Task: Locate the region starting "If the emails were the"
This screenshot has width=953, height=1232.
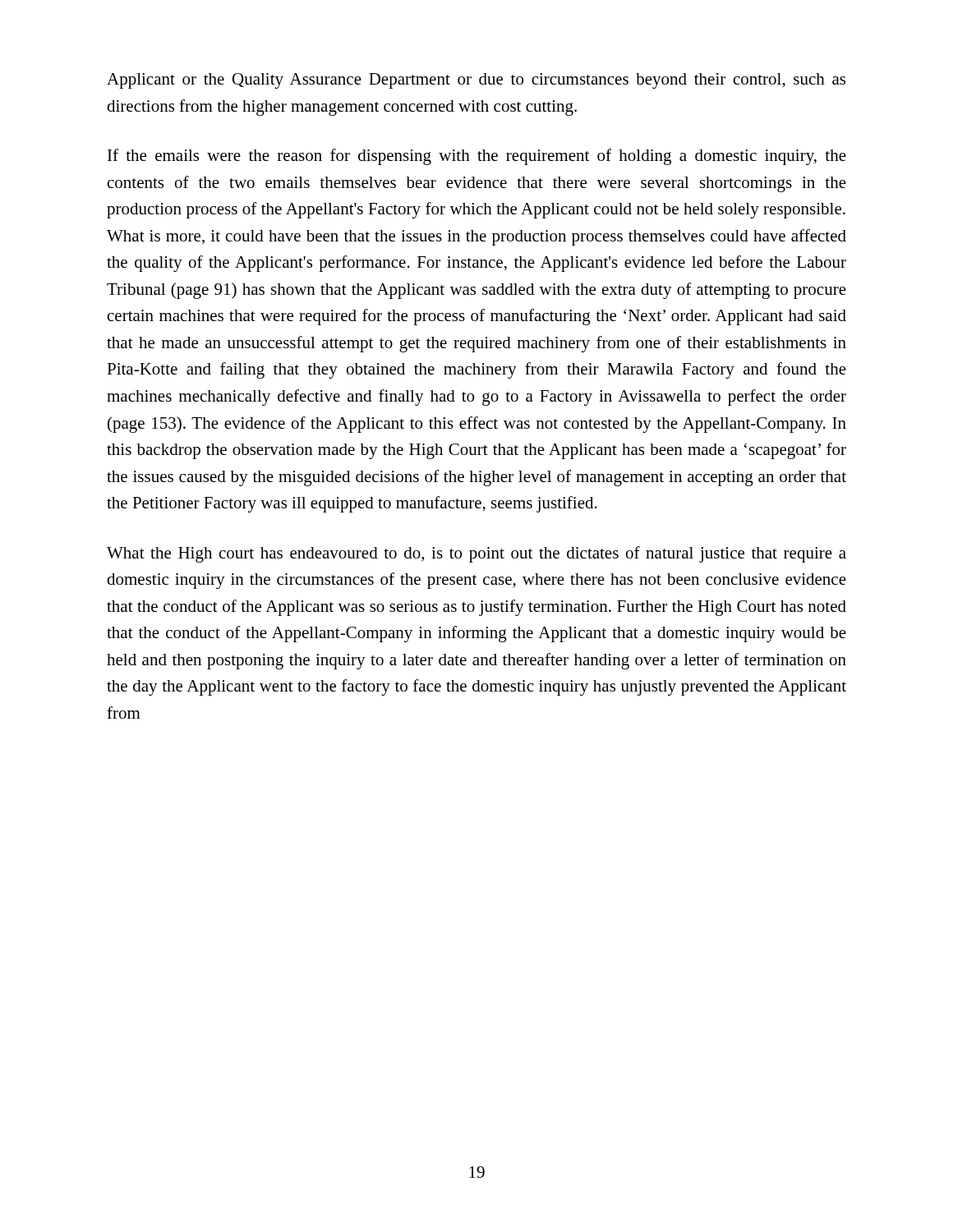Action: (x=476, y=329)
